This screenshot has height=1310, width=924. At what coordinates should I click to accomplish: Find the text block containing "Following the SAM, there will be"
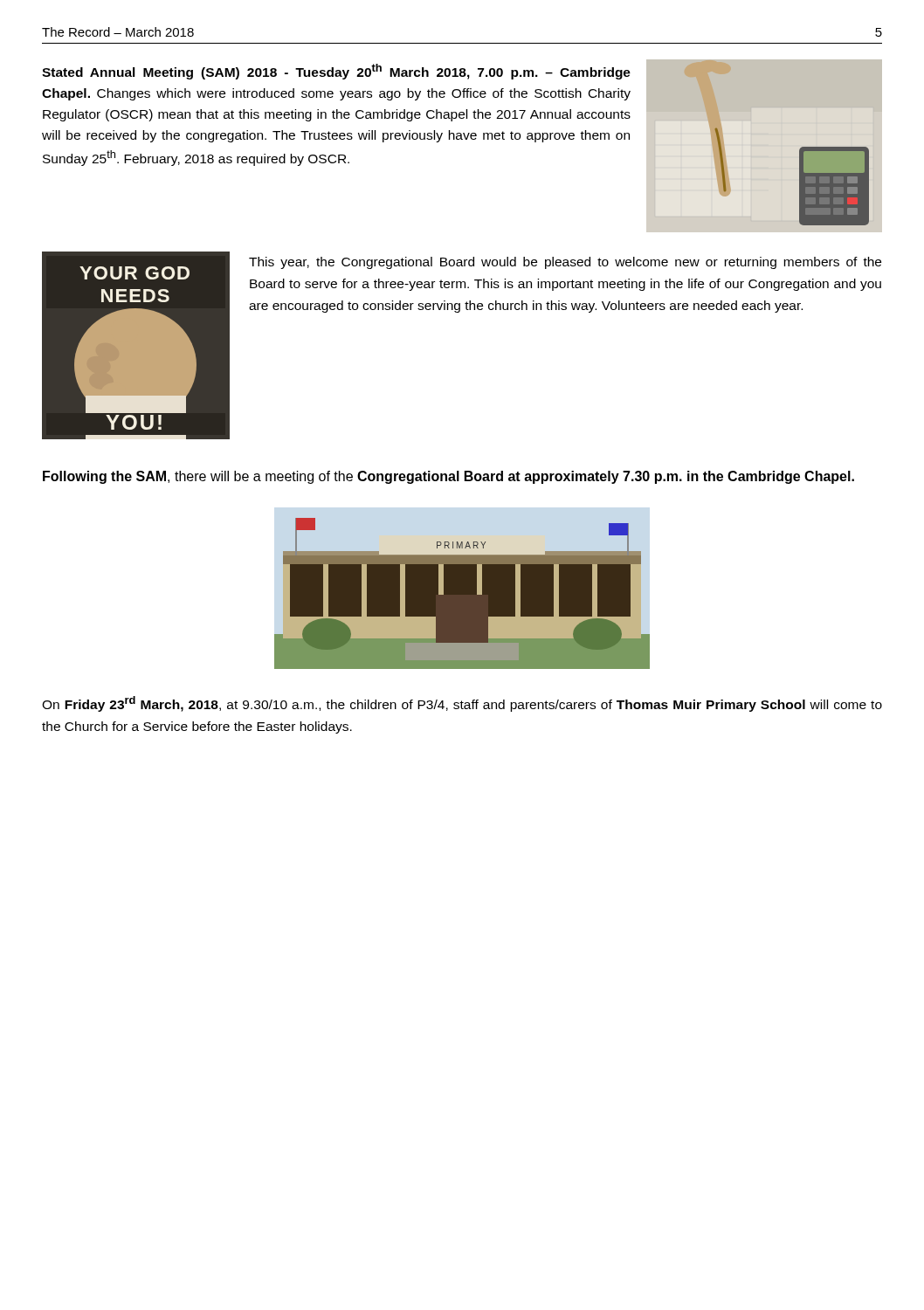click(x=448, y=476)
